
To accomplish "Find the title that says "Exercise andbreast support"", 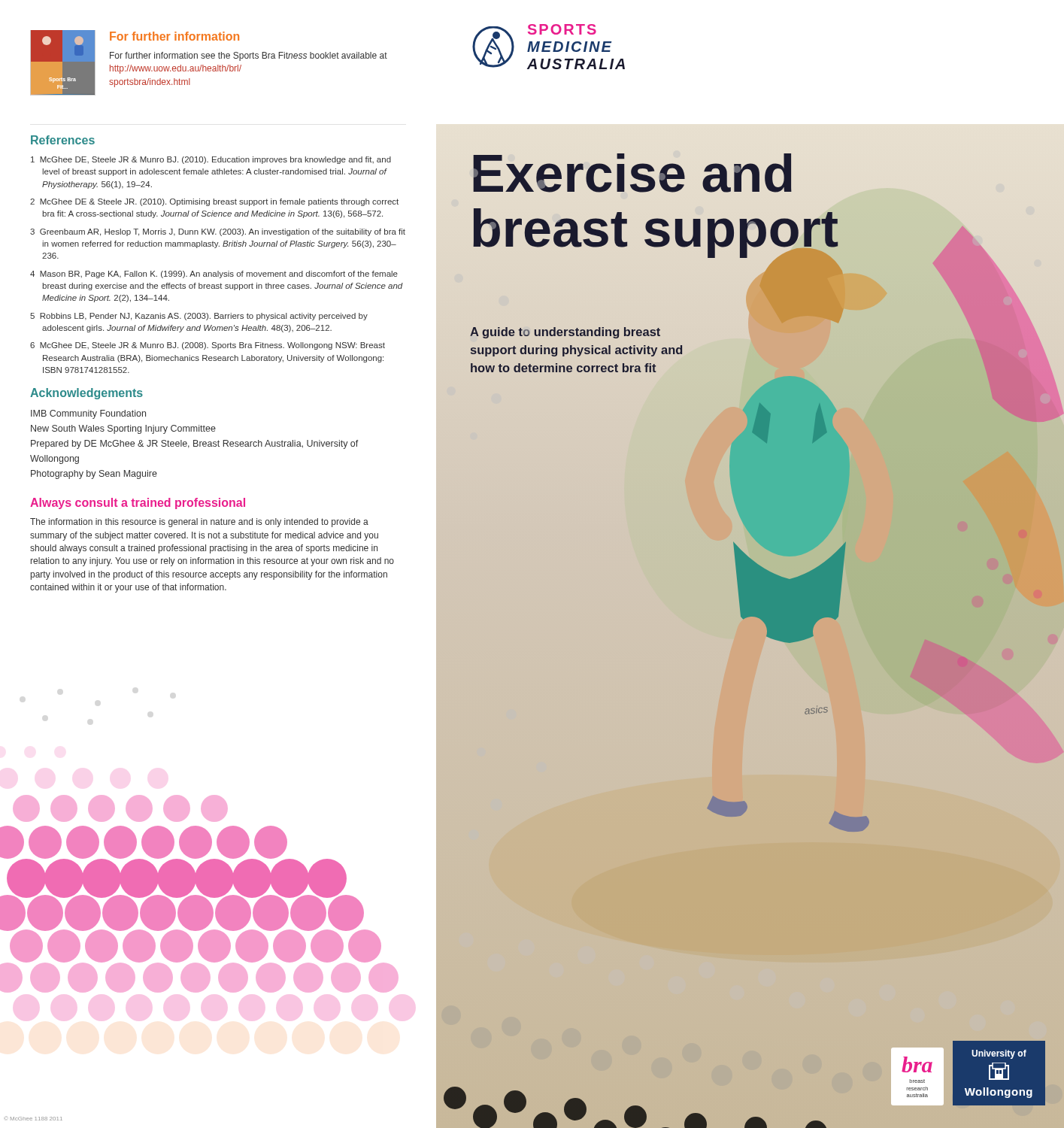I will click(x=761, y=202).
